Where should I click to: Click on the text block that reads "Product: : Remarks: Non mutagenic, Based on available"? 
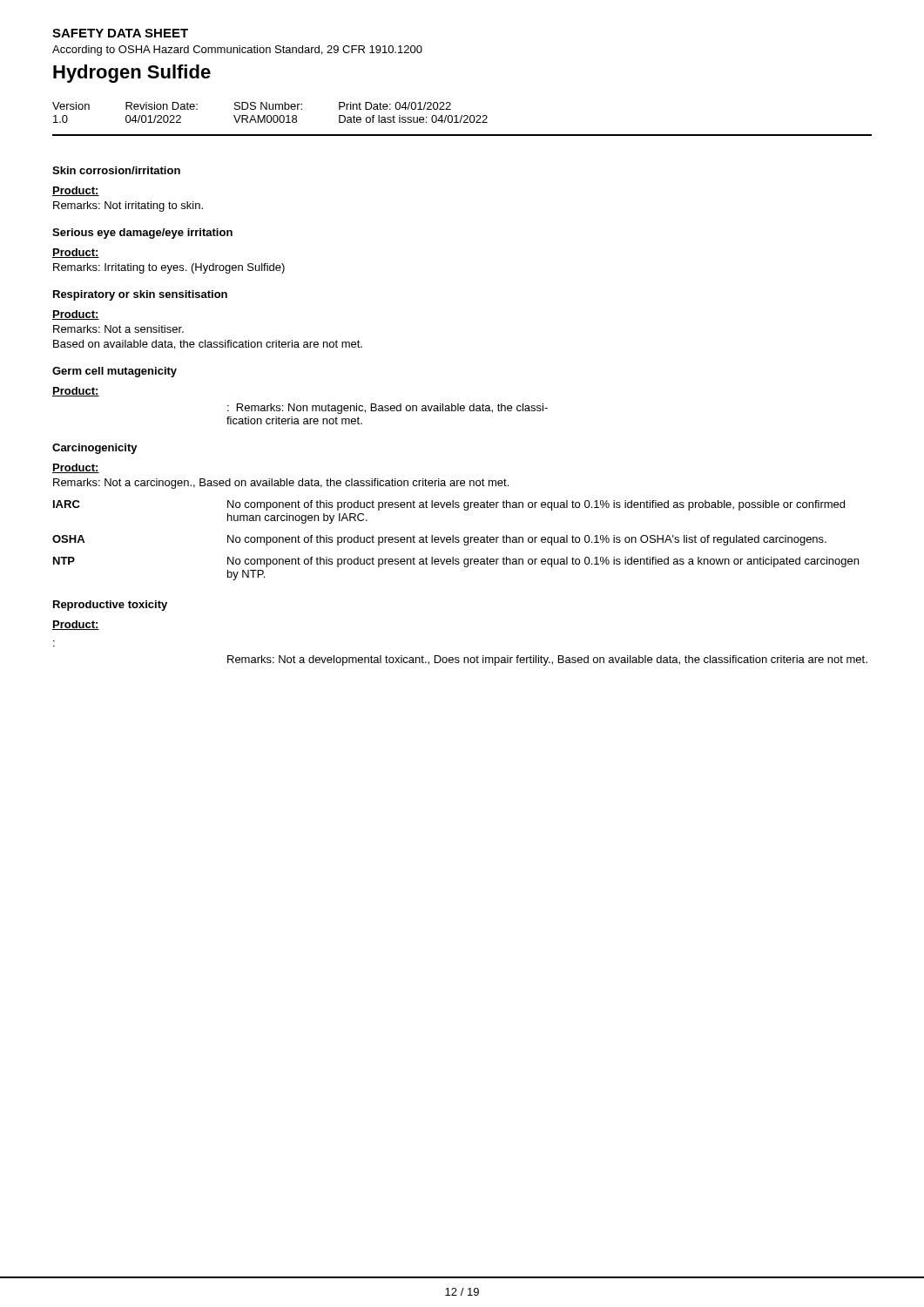tap(462, 405)
